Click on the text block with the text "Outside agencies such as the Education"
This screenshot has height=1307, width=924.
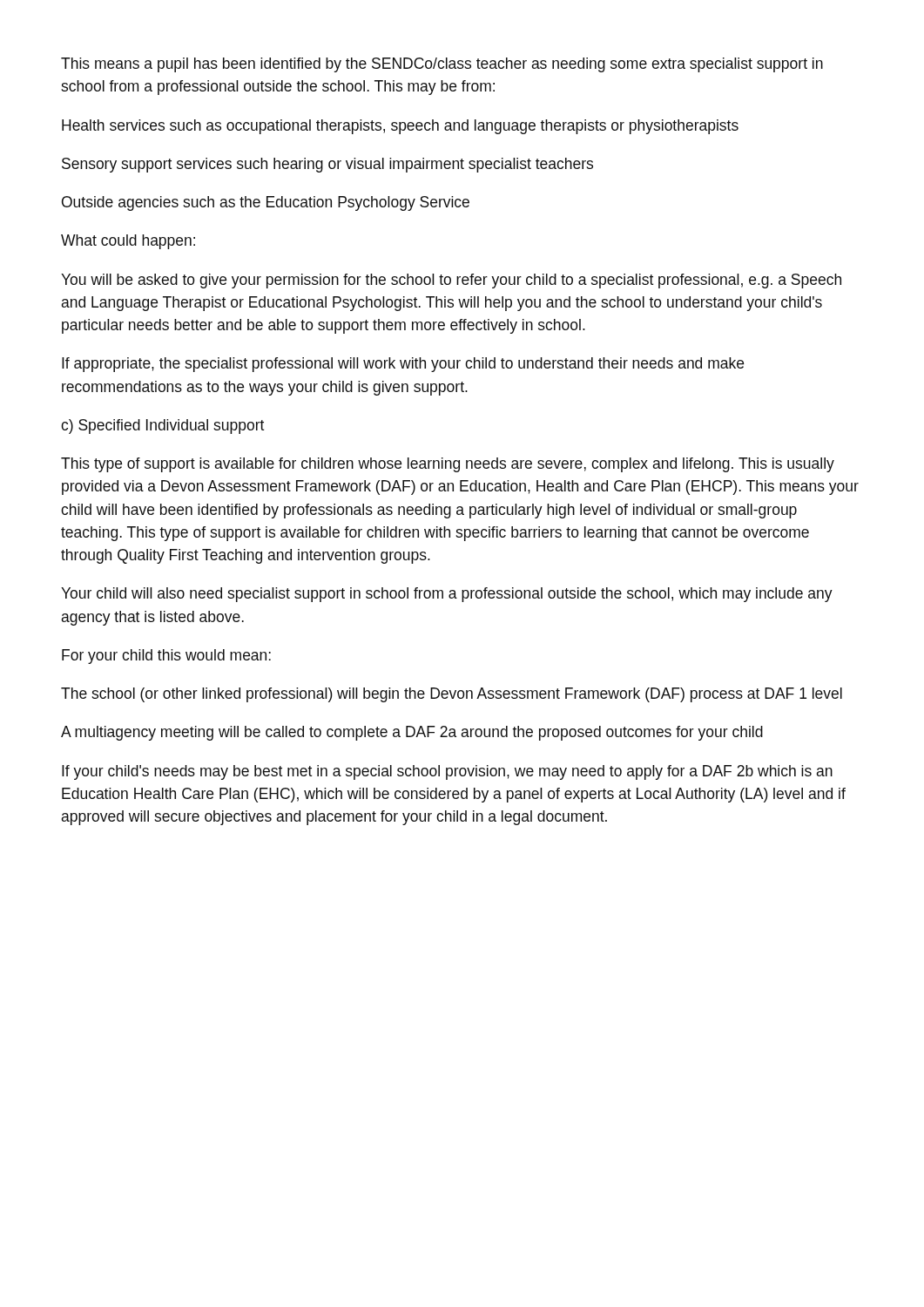point(266,202)
